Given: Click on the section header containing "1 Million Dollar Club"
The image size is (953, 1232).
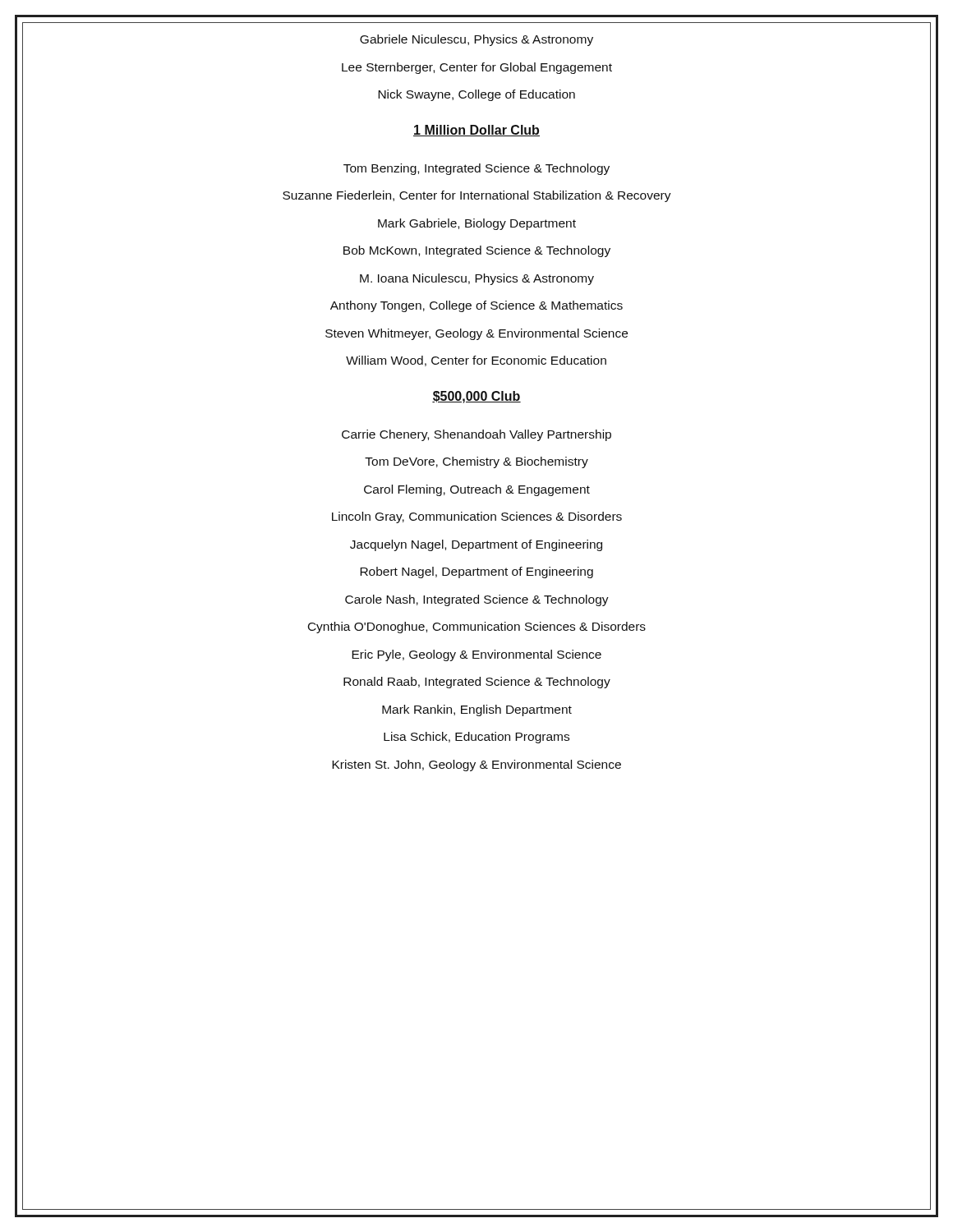Looking at the screenshot, I should tap(476, 130).
